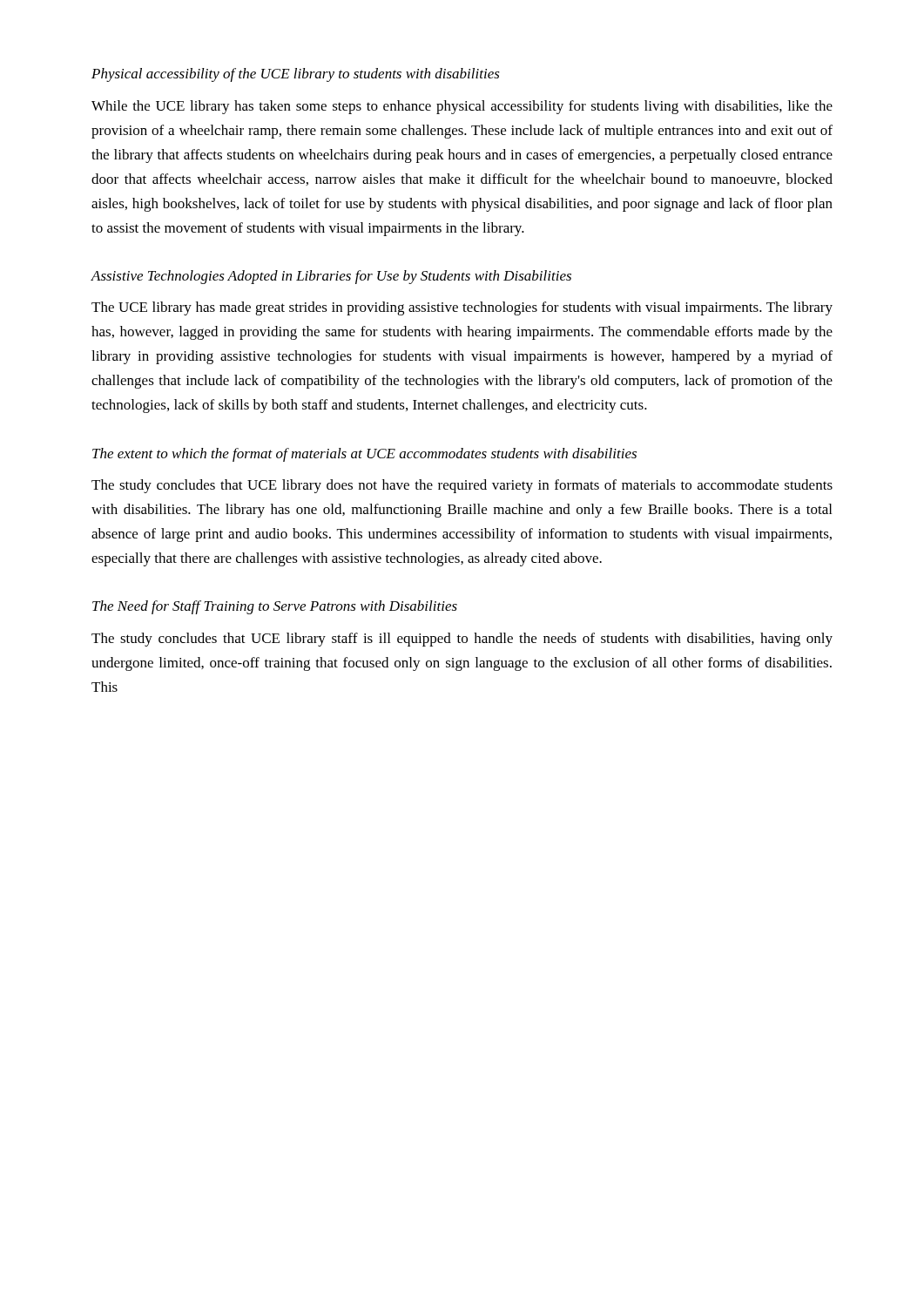924x1307 pixels.
Task: Select the section header containing "Assistive Technologies Adopted in Libraries for"
Action: [462, 276]
